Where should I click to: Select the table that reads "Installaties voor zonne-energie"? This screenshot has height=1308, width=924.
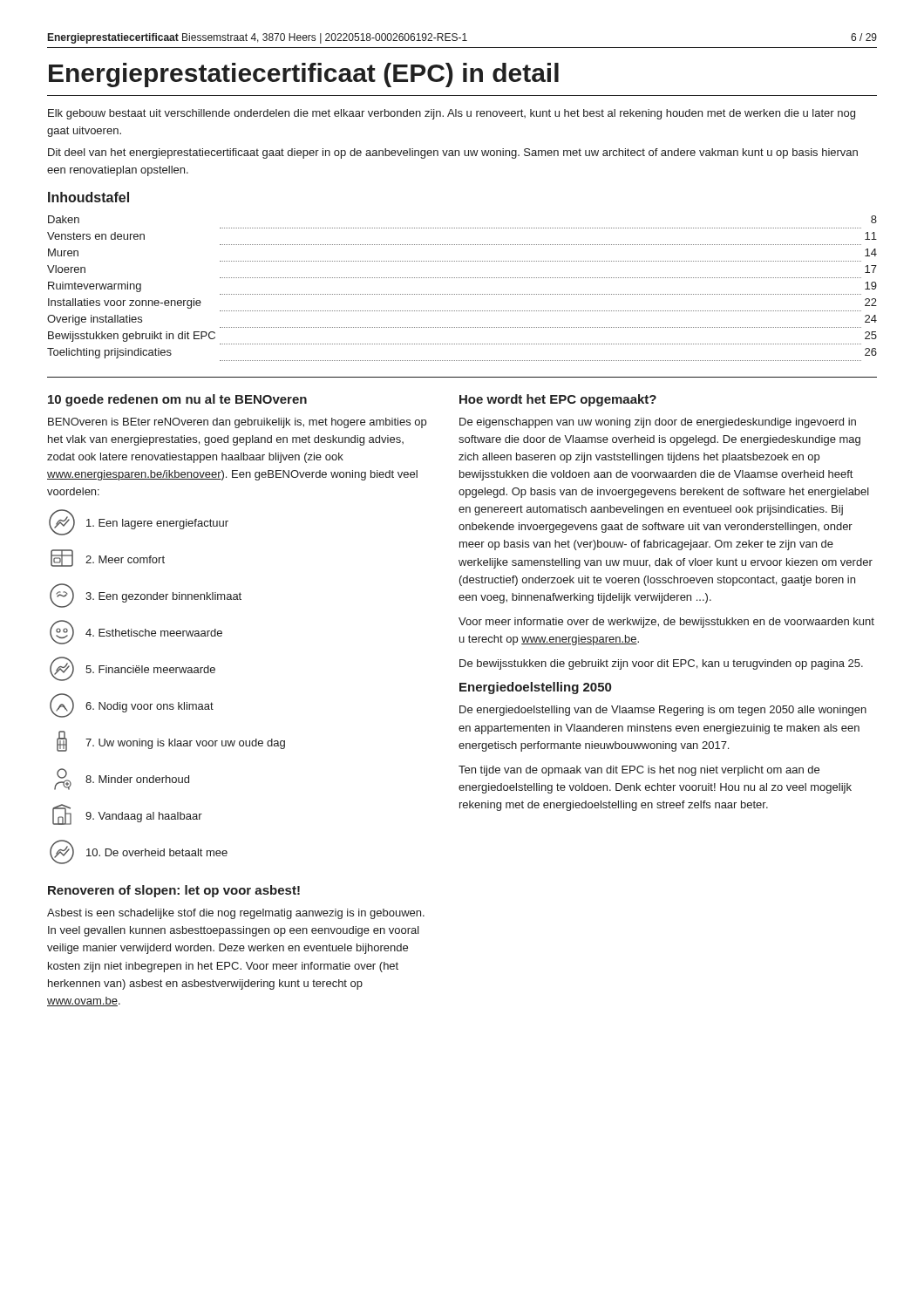[x=462, y=286]
